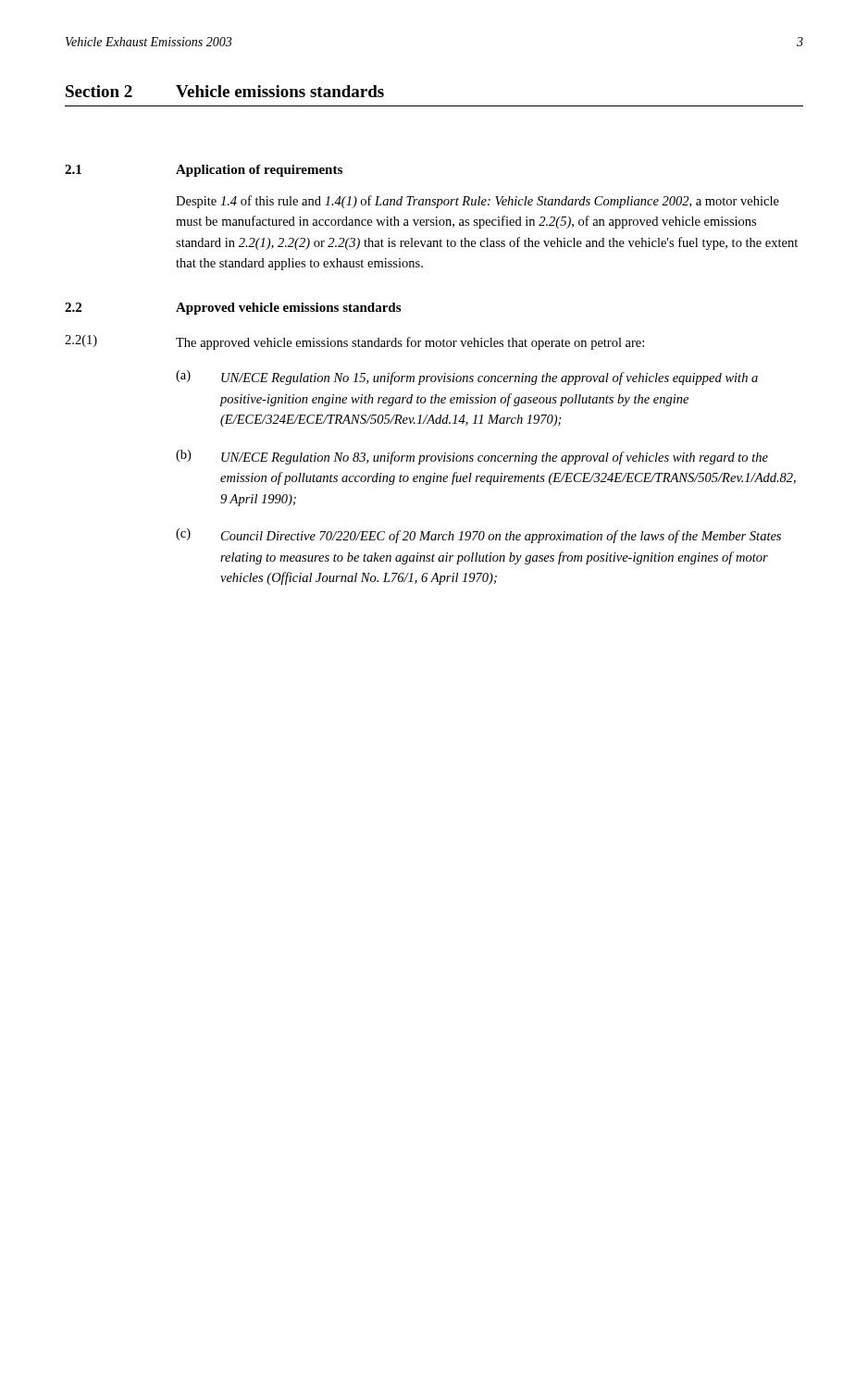Screen dimensions: 1388x868
Task: Point to the block beginning "(a) UN/ECE Regulation No 15, uniform"
Action: (x=490, y=399)
